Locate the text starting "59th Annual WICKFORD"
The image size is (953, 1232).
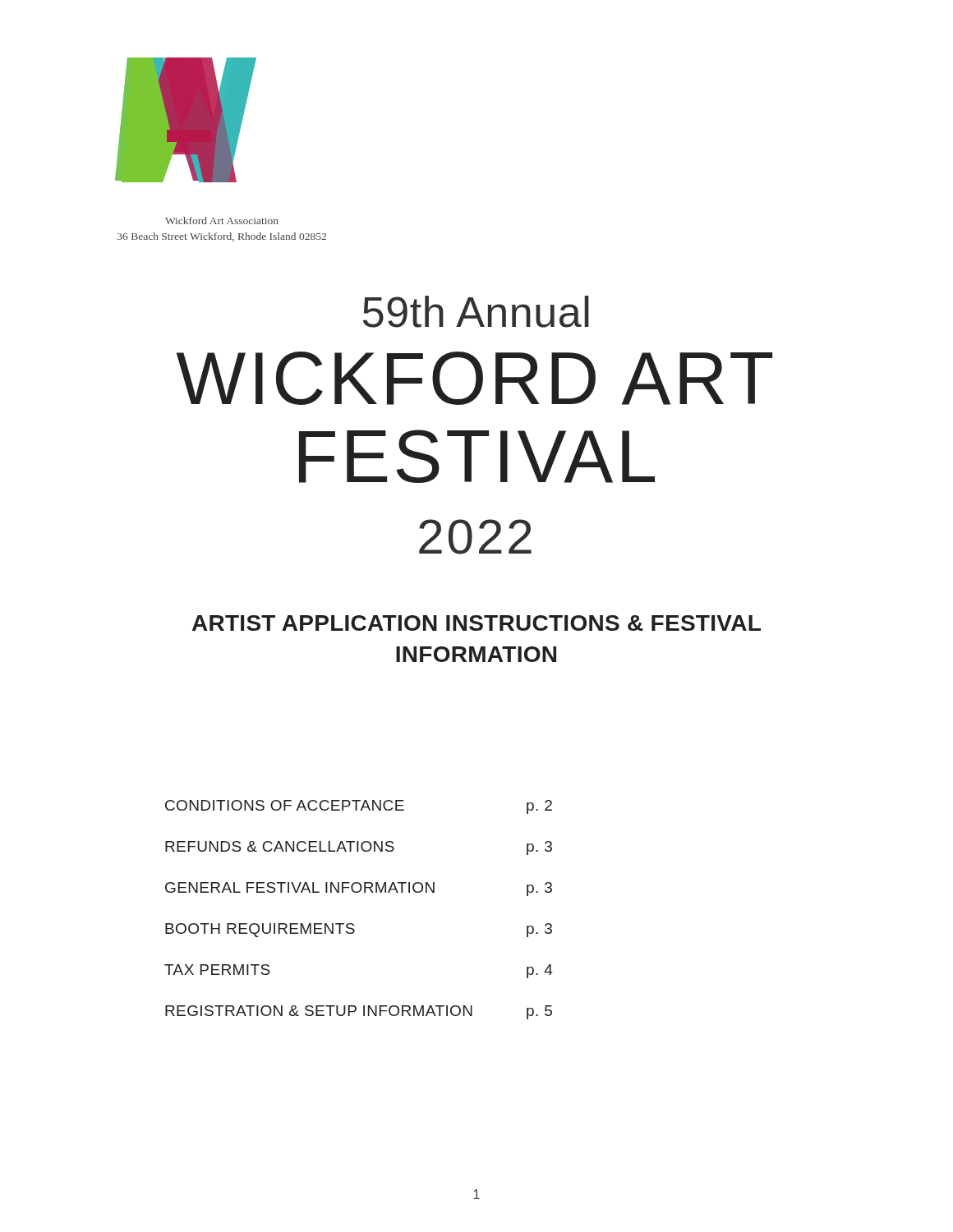pos(476,426)
